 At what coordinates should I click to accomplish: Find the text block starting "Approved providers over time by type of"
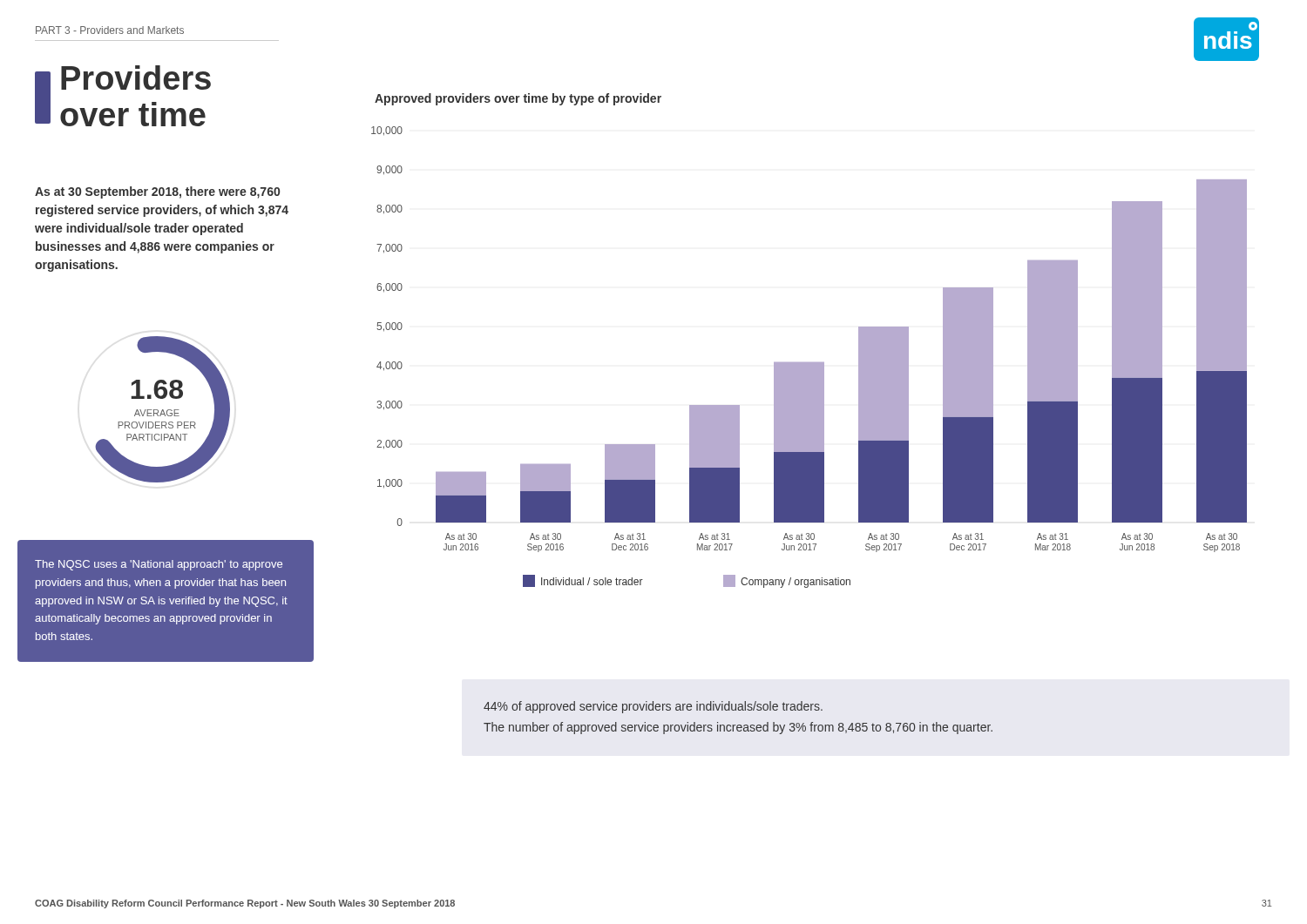point(518,98)
